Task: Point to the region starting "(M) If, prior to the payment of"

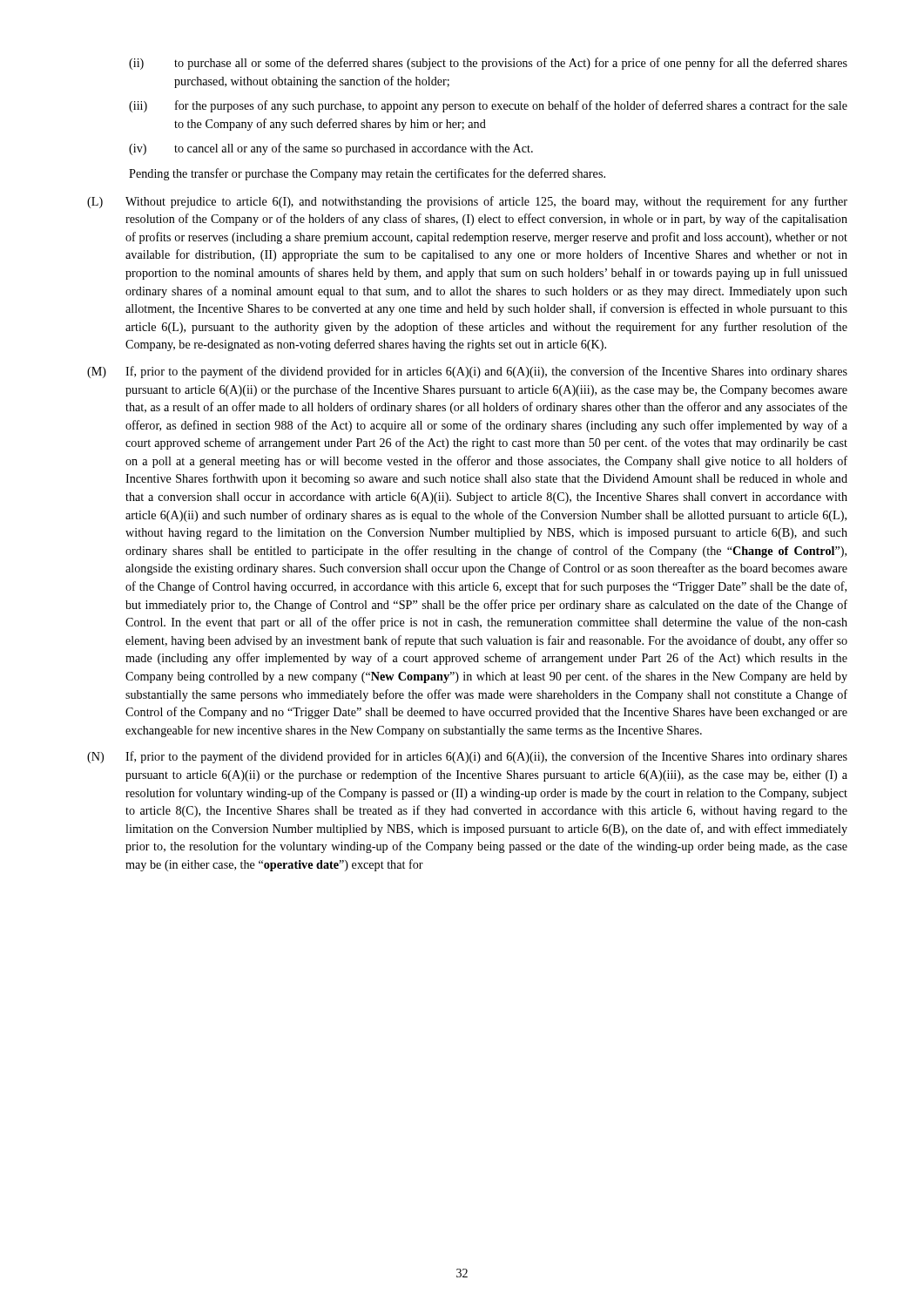Action: [467, 551]
